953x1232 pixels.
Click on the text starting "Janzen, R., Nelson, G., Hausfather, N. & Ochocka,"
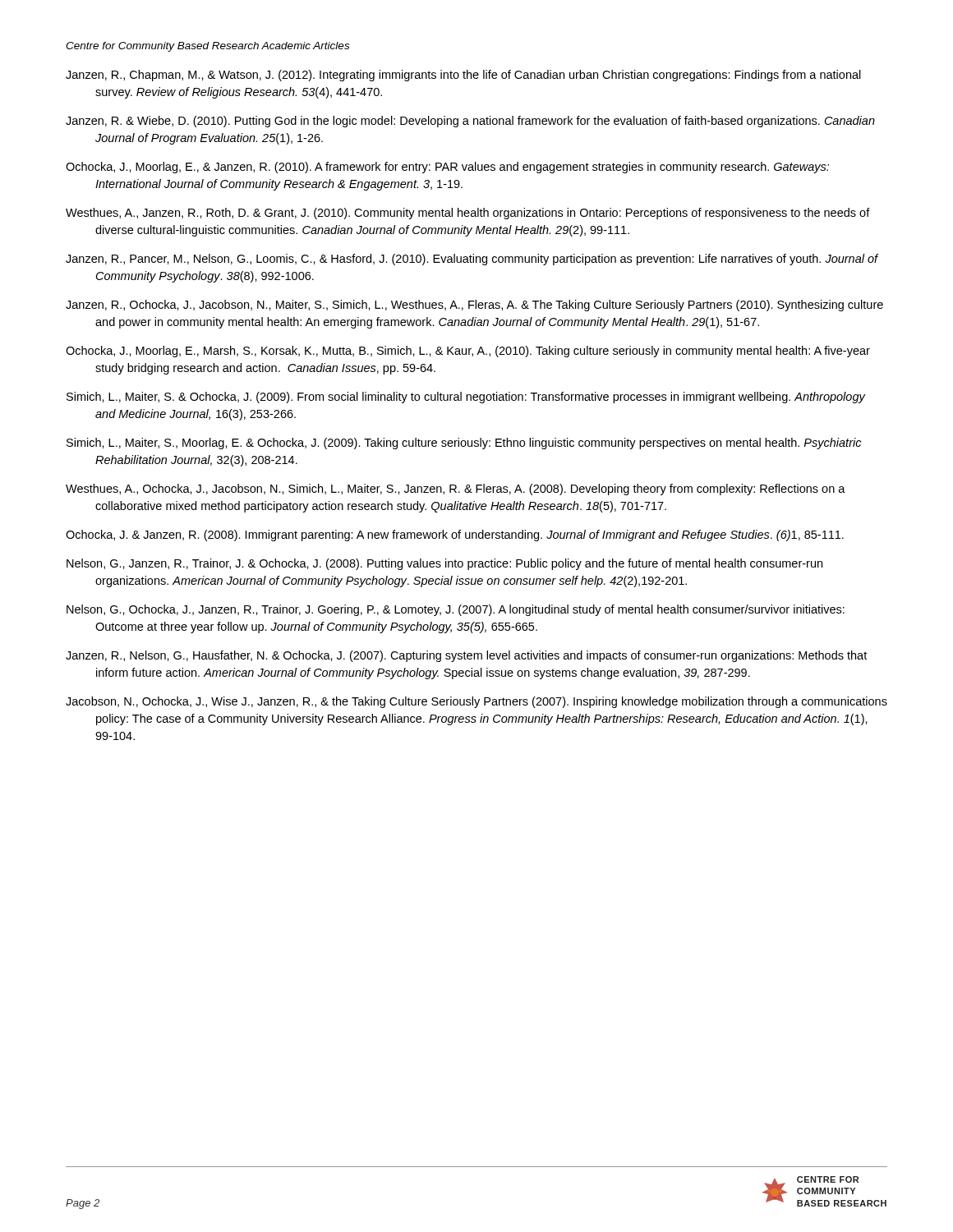[x=466, y=664]
